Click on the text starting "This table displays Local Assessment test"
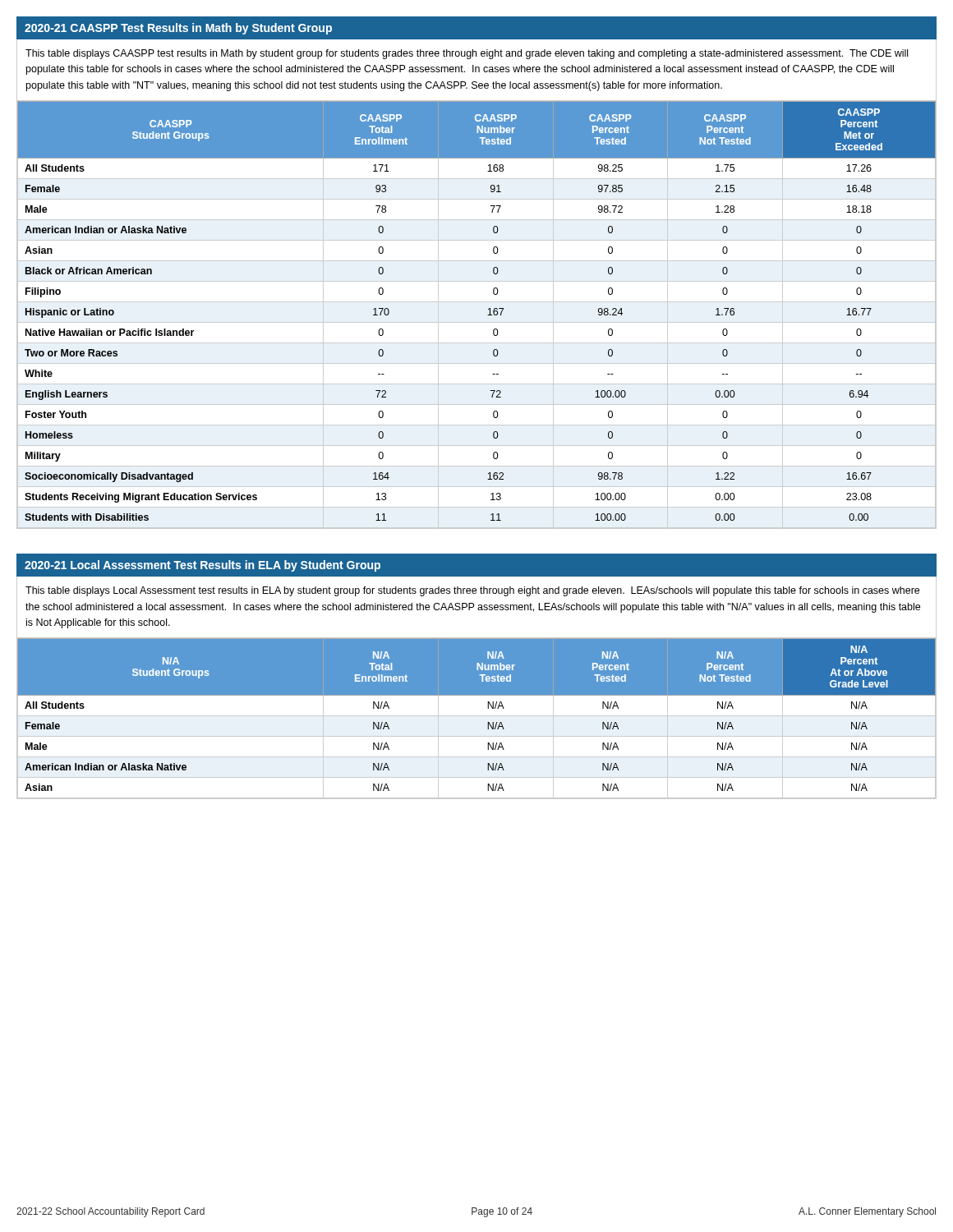Viewport: 953px width, 1232px height. (473, 607)
